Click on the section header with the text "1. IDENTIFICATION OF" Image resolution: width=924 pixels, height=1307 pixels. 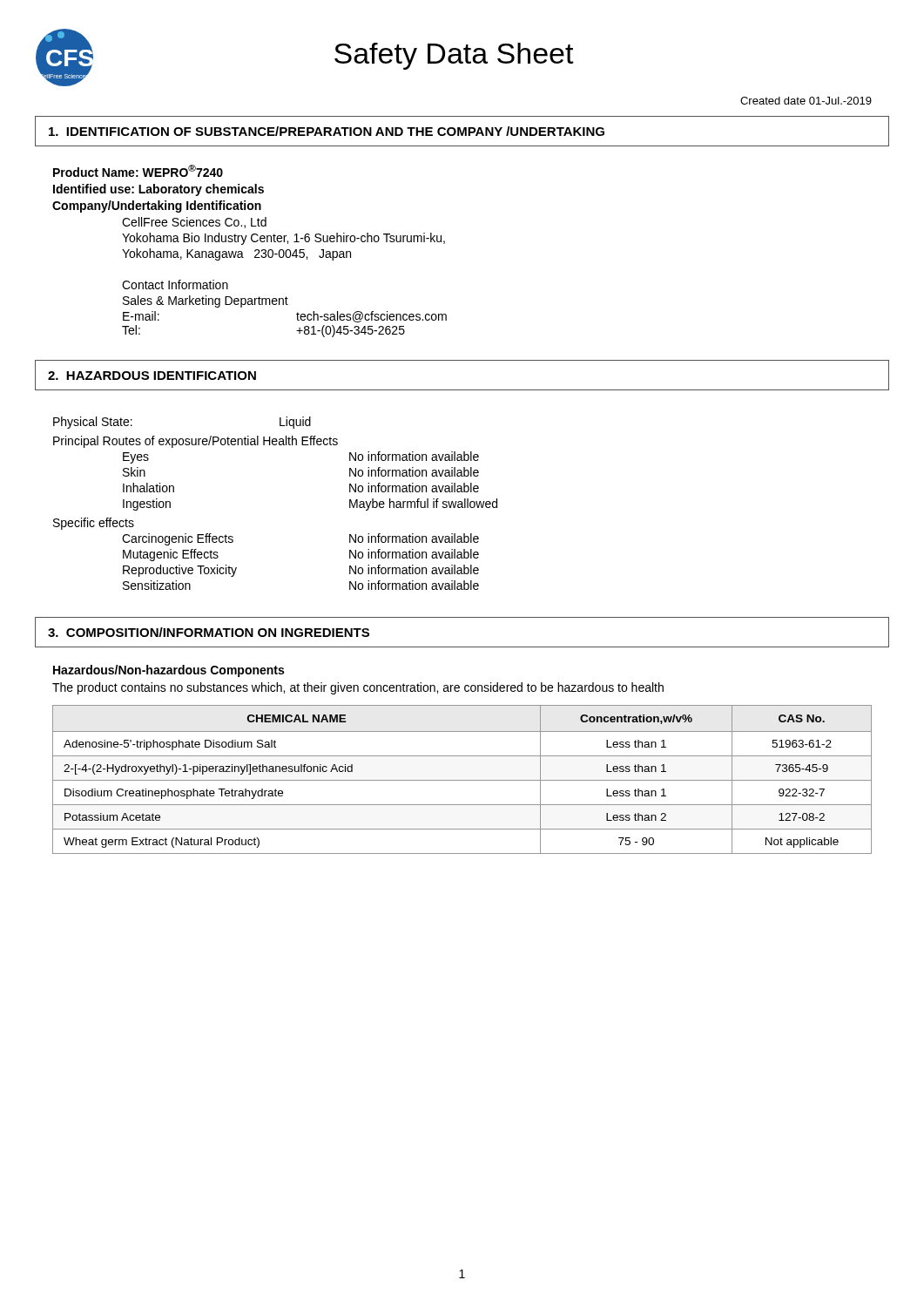pos(327,131)
